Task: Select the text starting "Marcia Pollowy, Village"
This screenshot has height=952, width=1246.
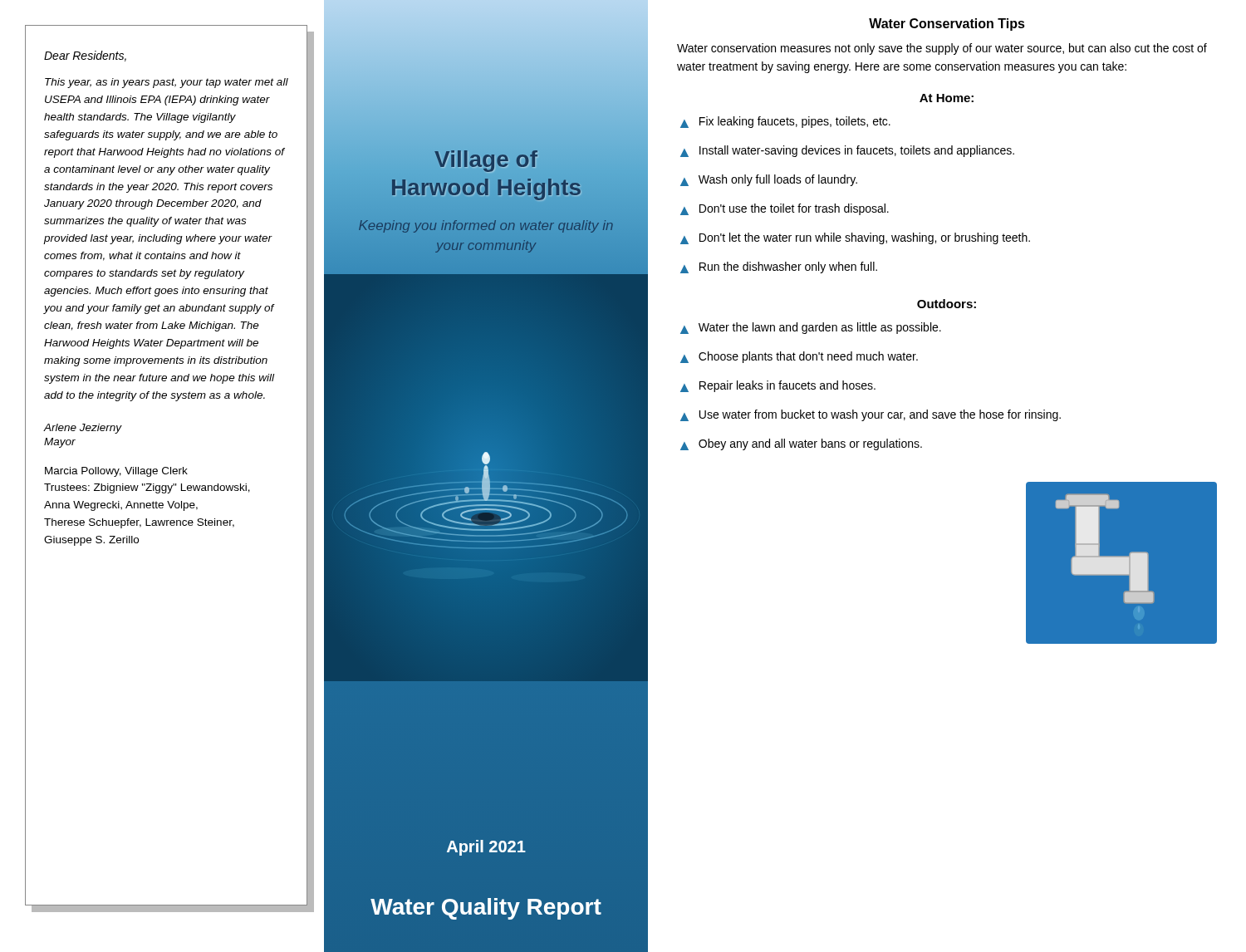Action: click(147, 505)
